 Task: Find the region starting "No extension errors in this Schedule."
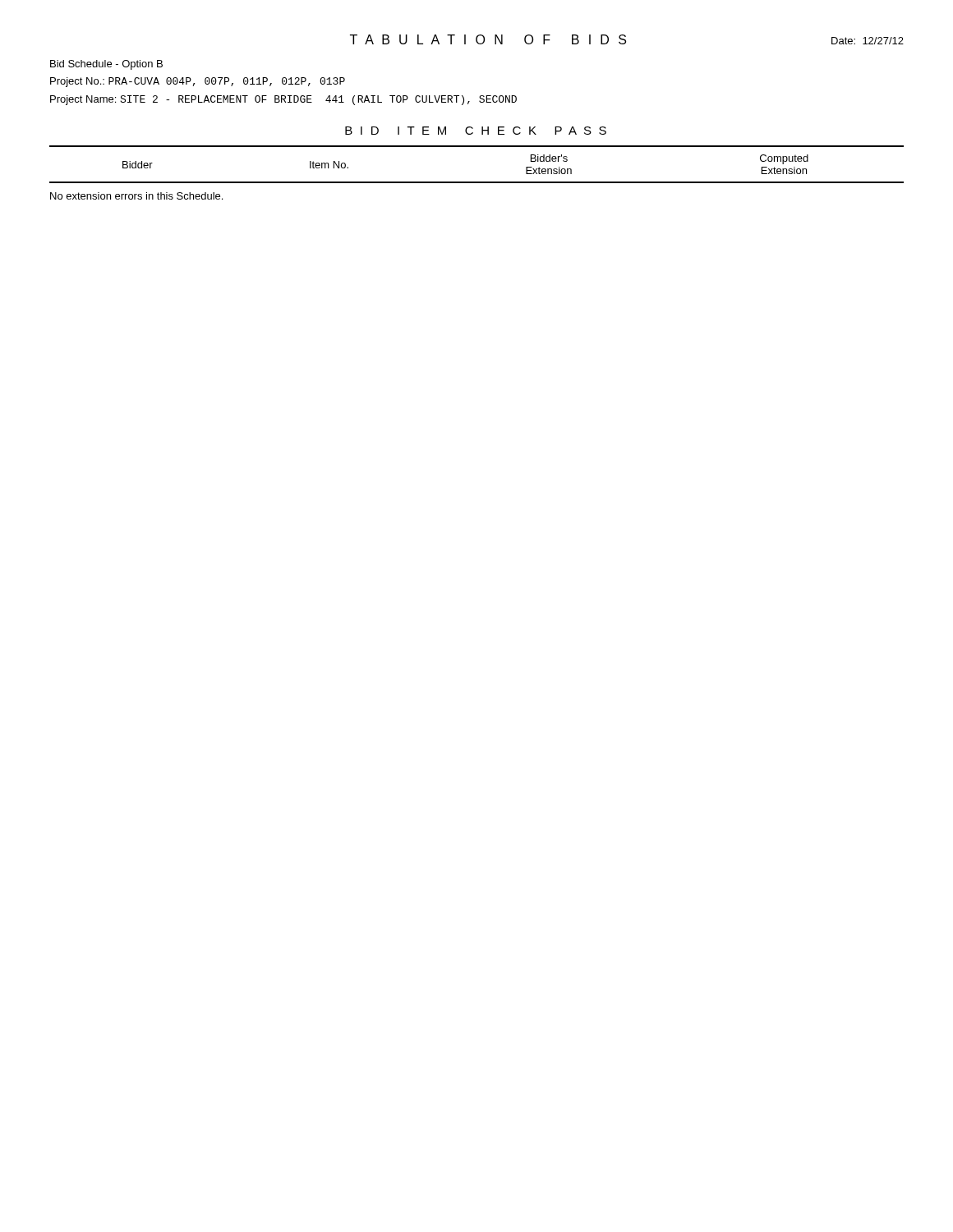pyautogui.click(x=137, y=196)
